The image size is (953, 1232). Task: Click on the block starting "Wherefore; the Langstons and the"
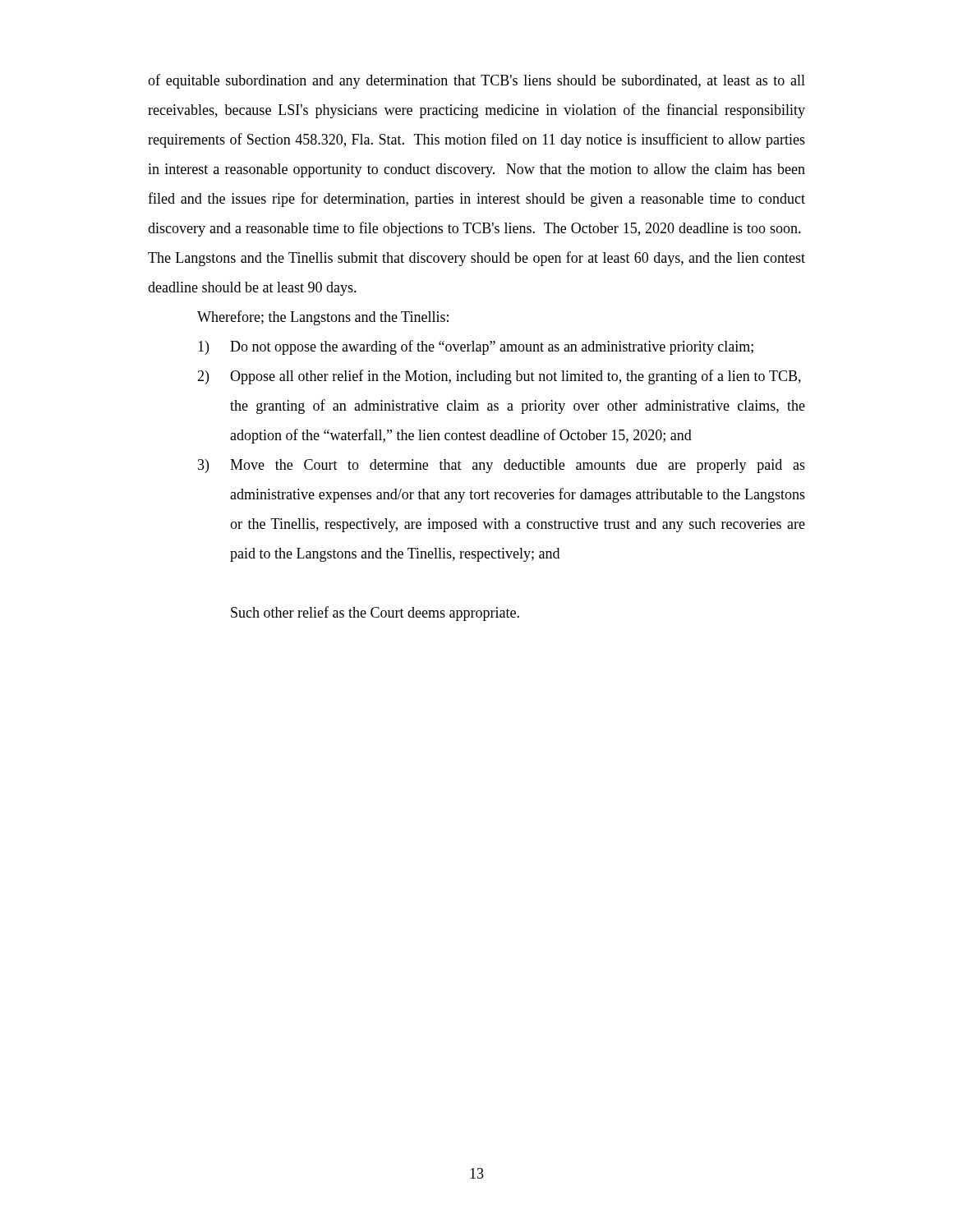(x=323, y=317)
